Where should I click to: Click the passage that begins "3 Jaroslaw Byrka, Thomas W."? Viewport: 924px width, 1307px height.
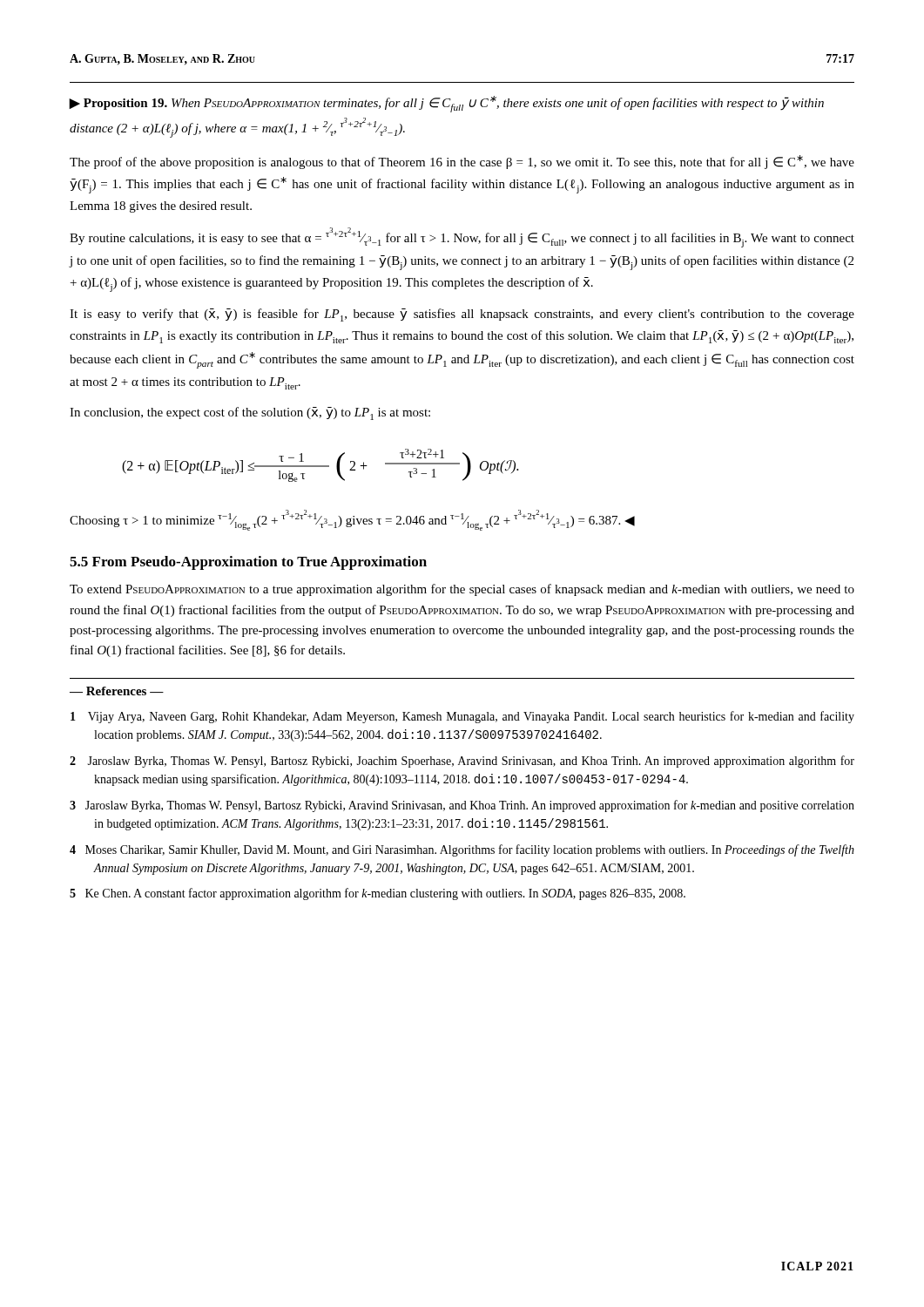pos(462,815)
